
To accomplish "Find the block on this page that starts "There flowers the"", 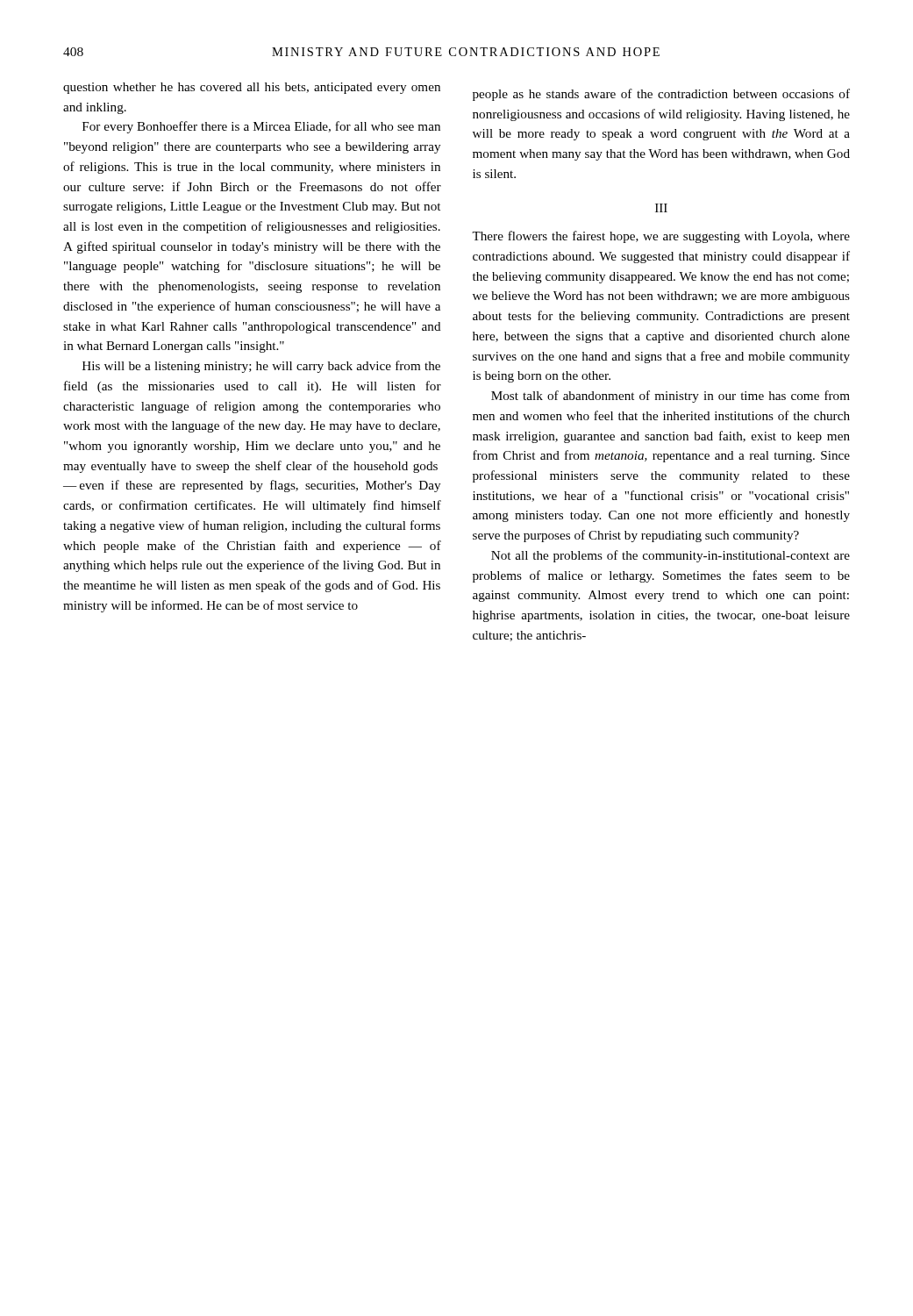I will [x=661, y=436].
